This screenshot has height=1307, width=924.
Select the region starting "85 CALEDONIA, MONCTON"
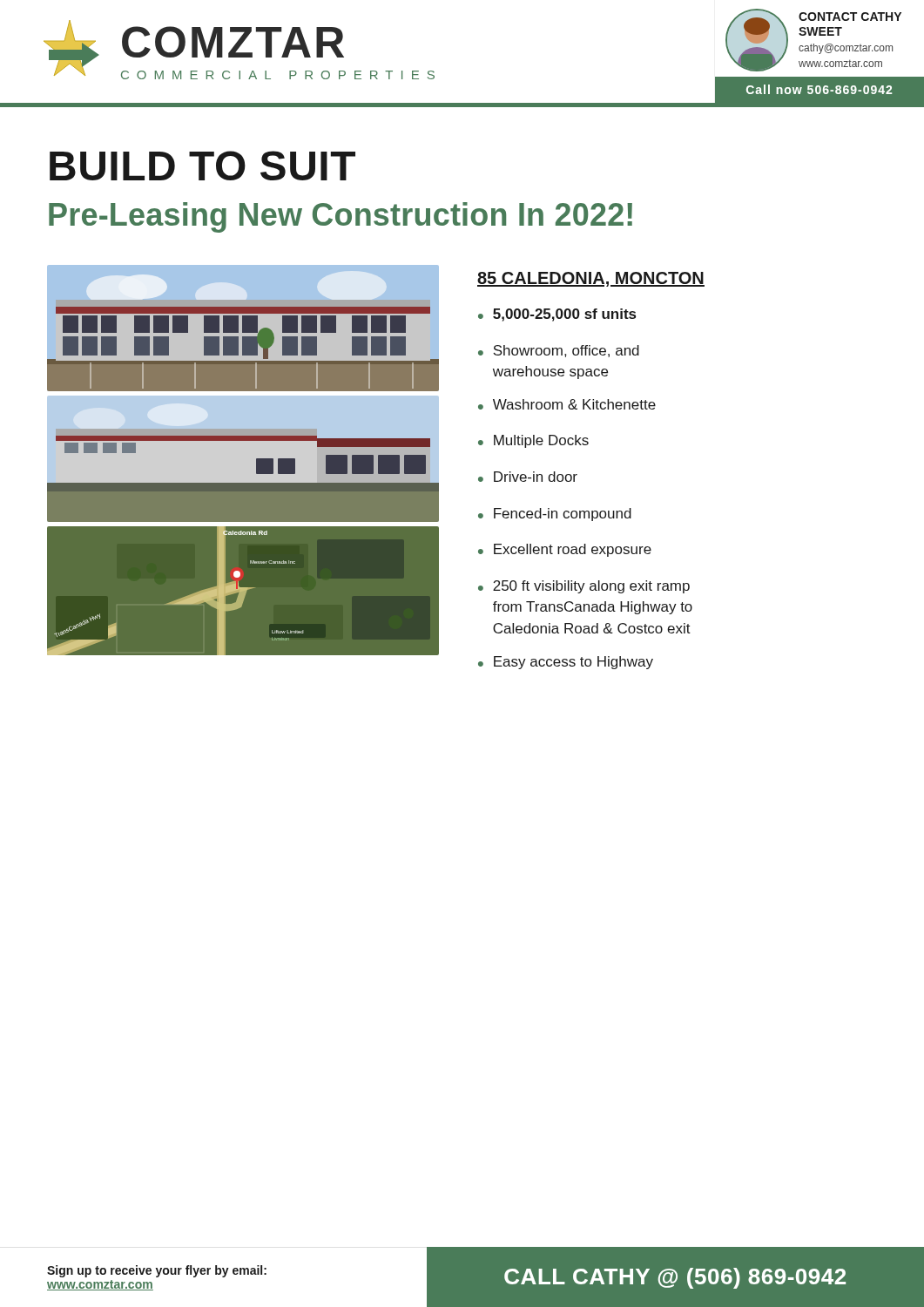(591, 278)
